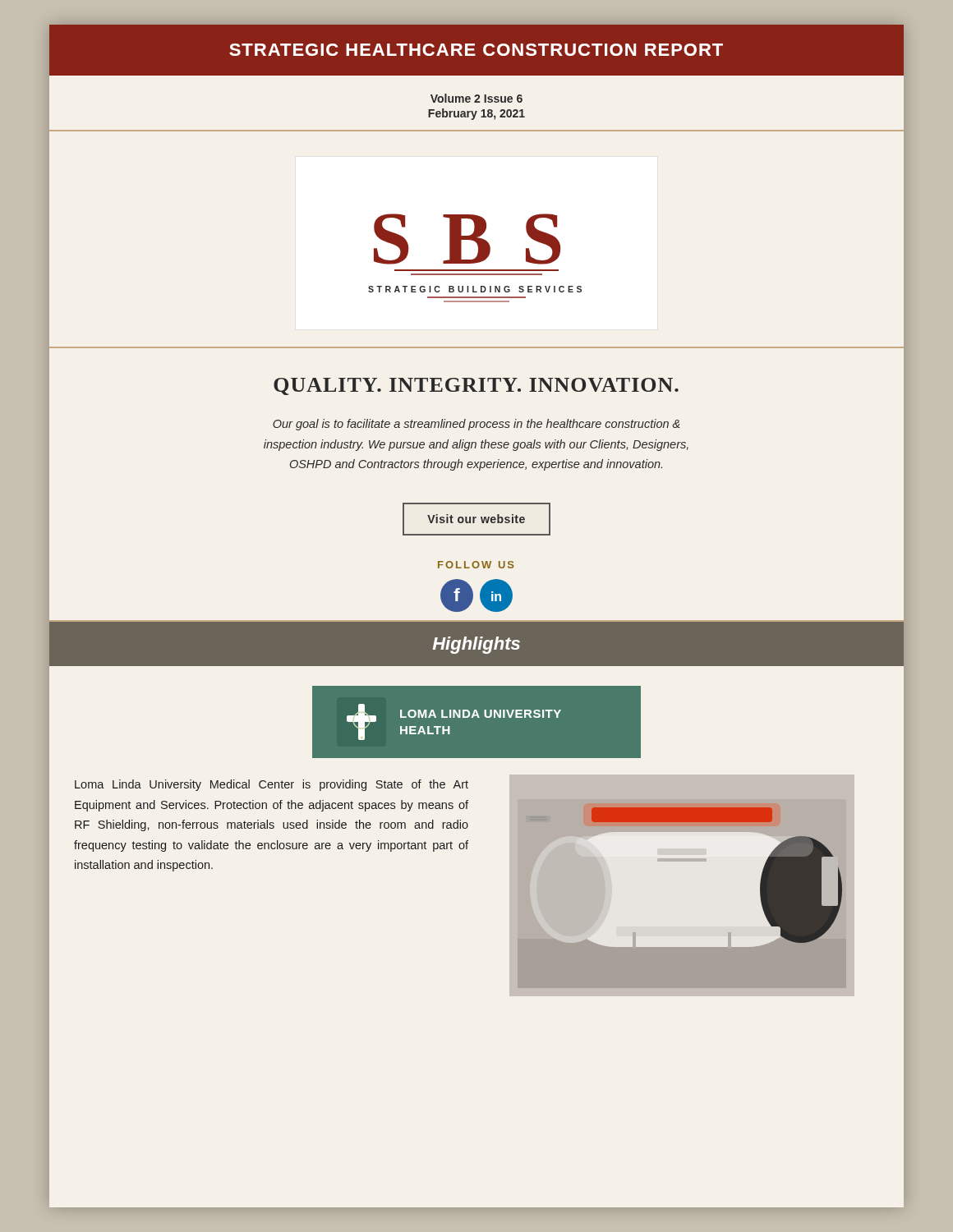Click where it says "Visit our website"

(476, 519)
